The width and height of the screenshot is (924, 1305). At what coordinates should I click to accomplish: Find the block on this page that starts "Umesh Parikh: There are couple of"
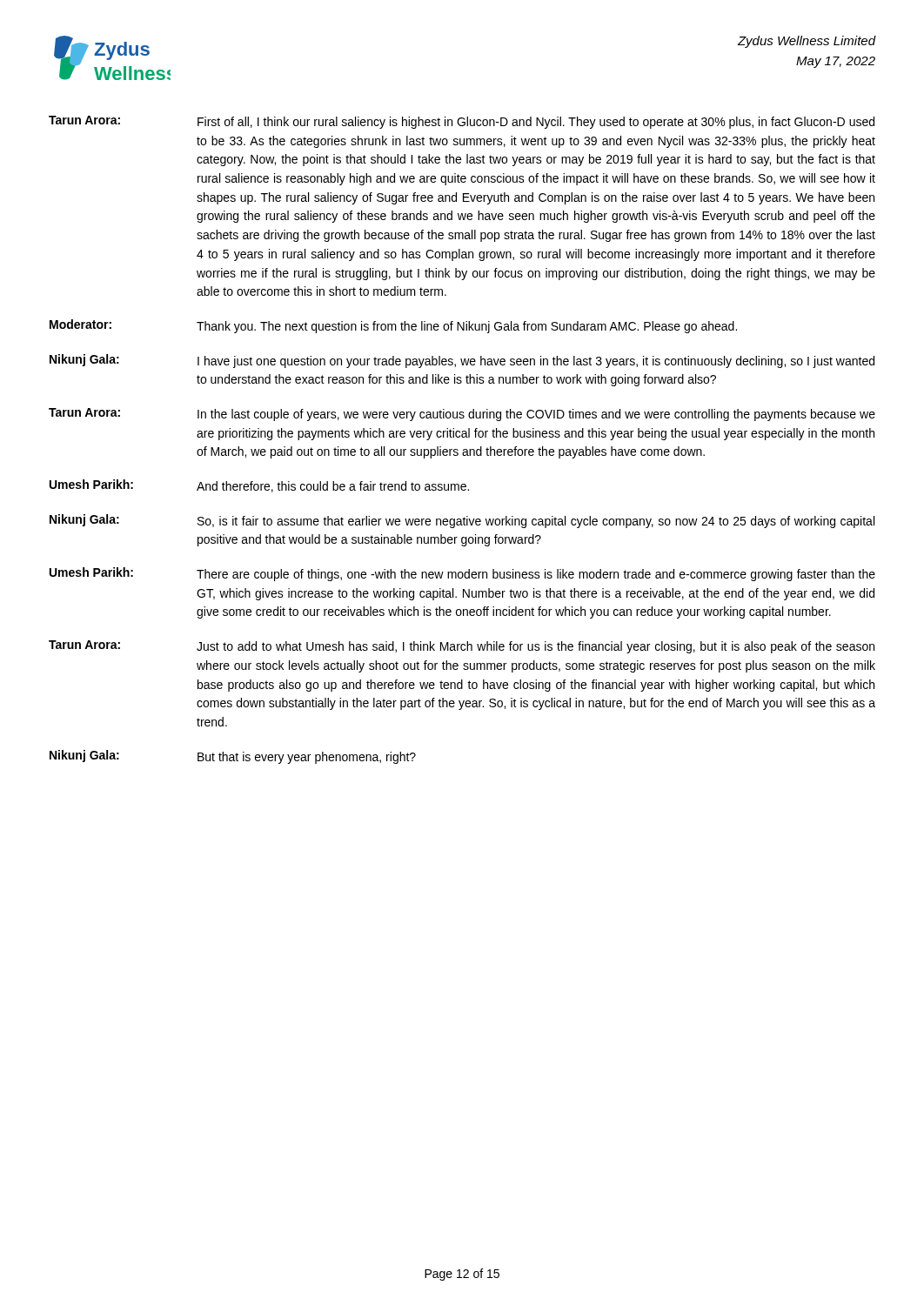[462, 594]
